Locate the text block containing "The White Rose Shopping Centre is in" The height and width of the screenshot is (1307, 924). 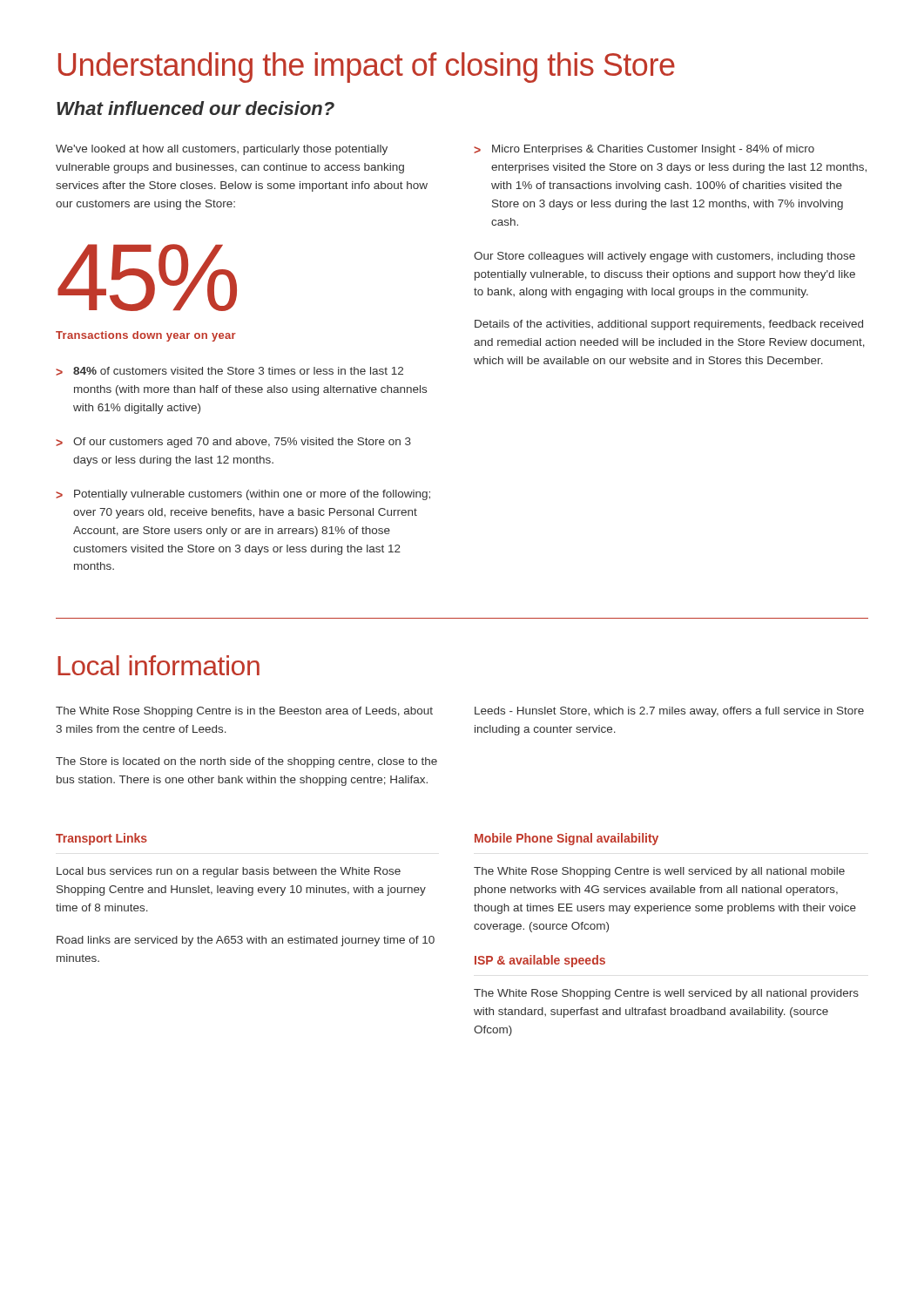pyautogui.click(x=247, y=721)
